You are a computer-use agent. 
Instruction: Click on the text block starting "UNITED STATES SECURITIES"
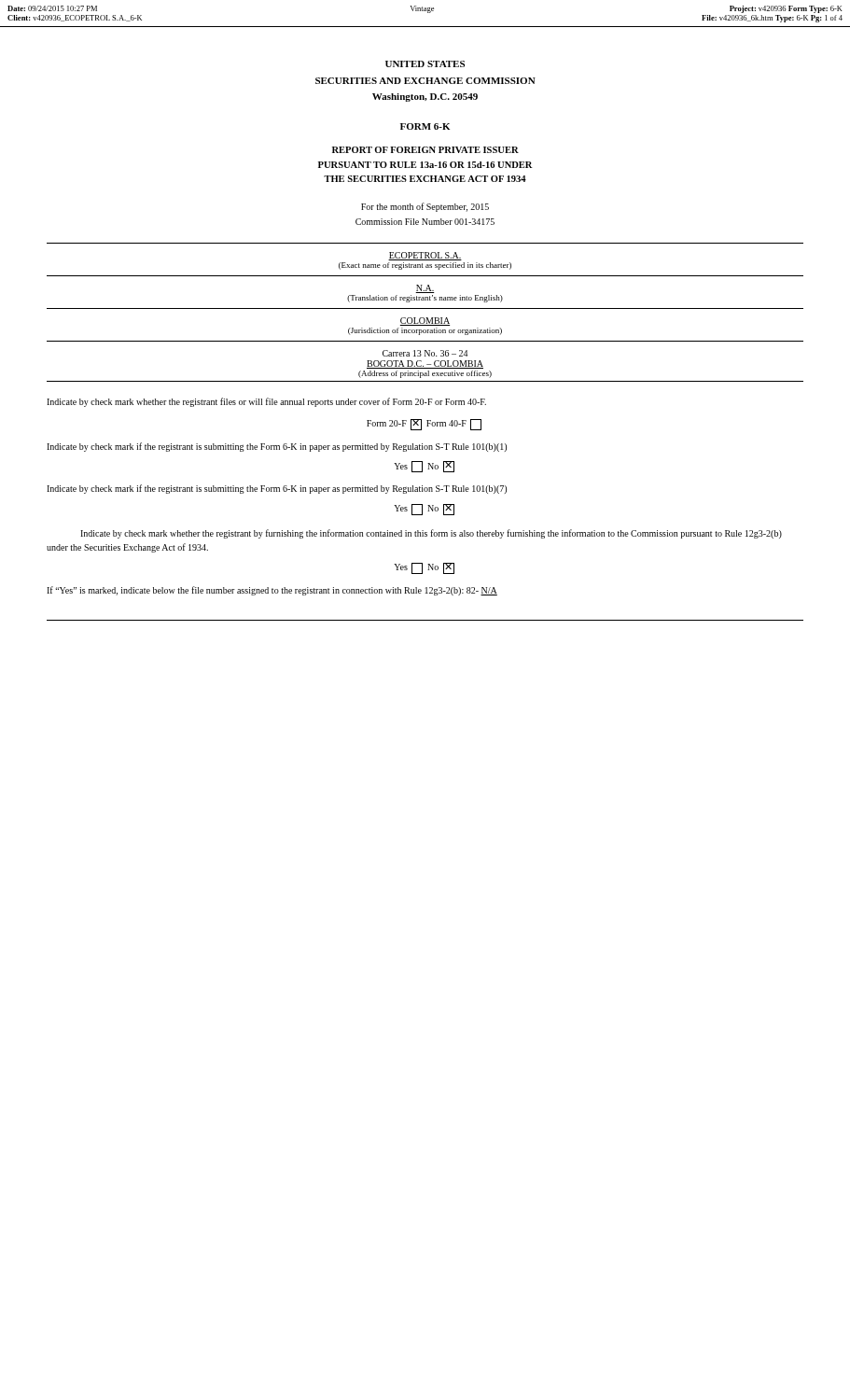425,81
